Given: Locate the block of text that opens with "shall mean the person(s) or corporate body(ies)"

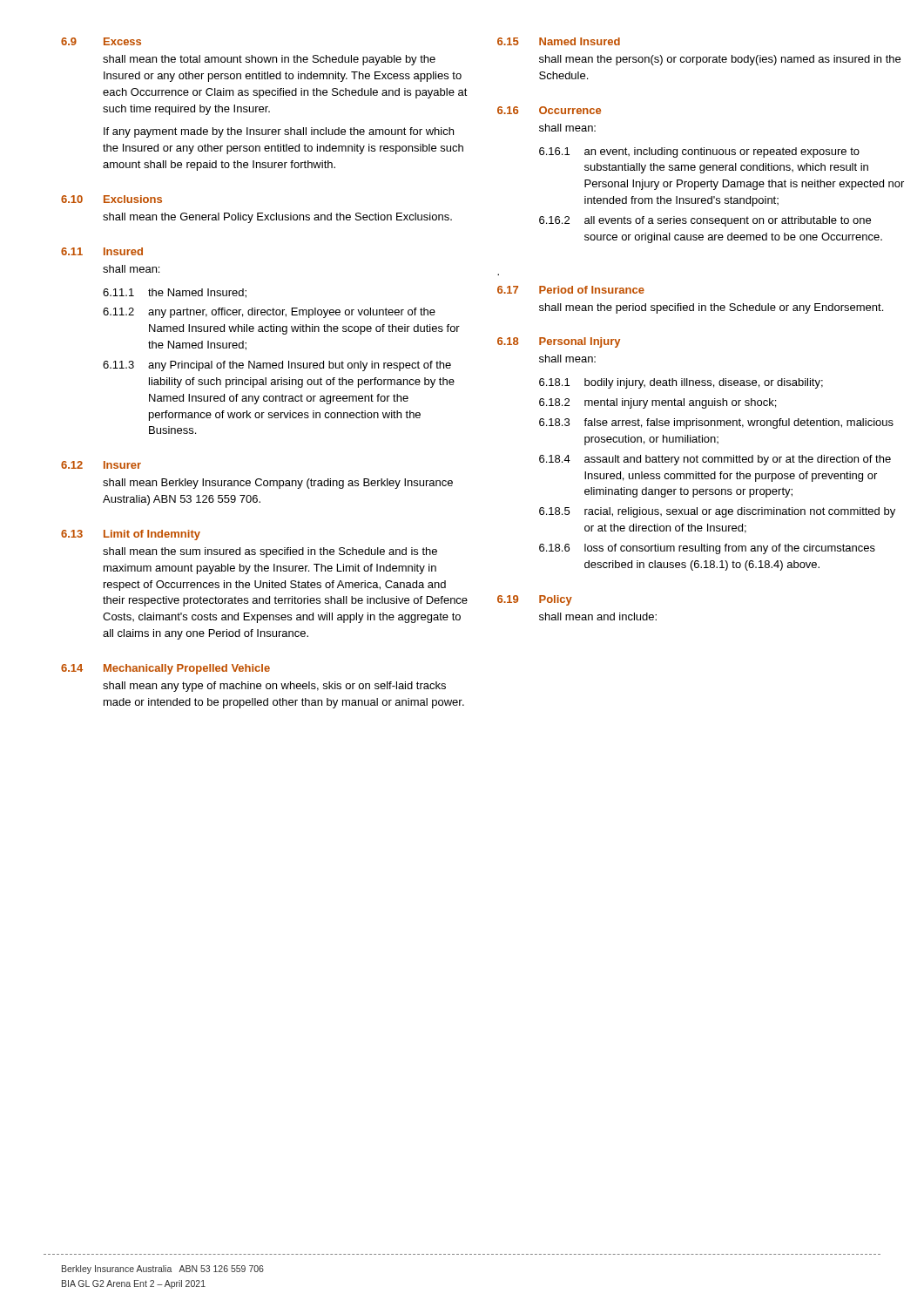Looking at the screenshot, I should tap(723, 68).
